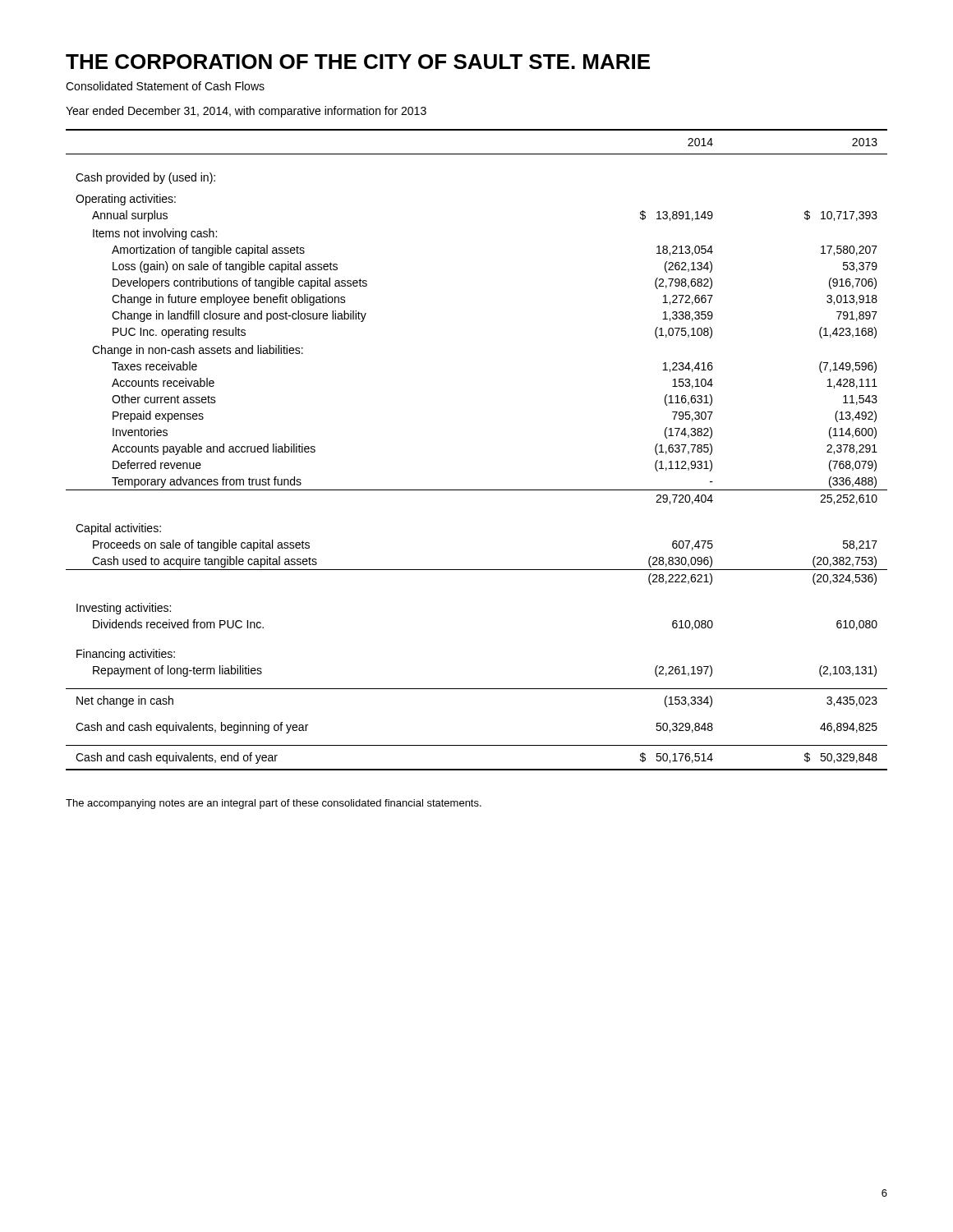
Task: Navigate to the text block starting "THE CORPORATION OF THE"
Action: tap(358, 62)
